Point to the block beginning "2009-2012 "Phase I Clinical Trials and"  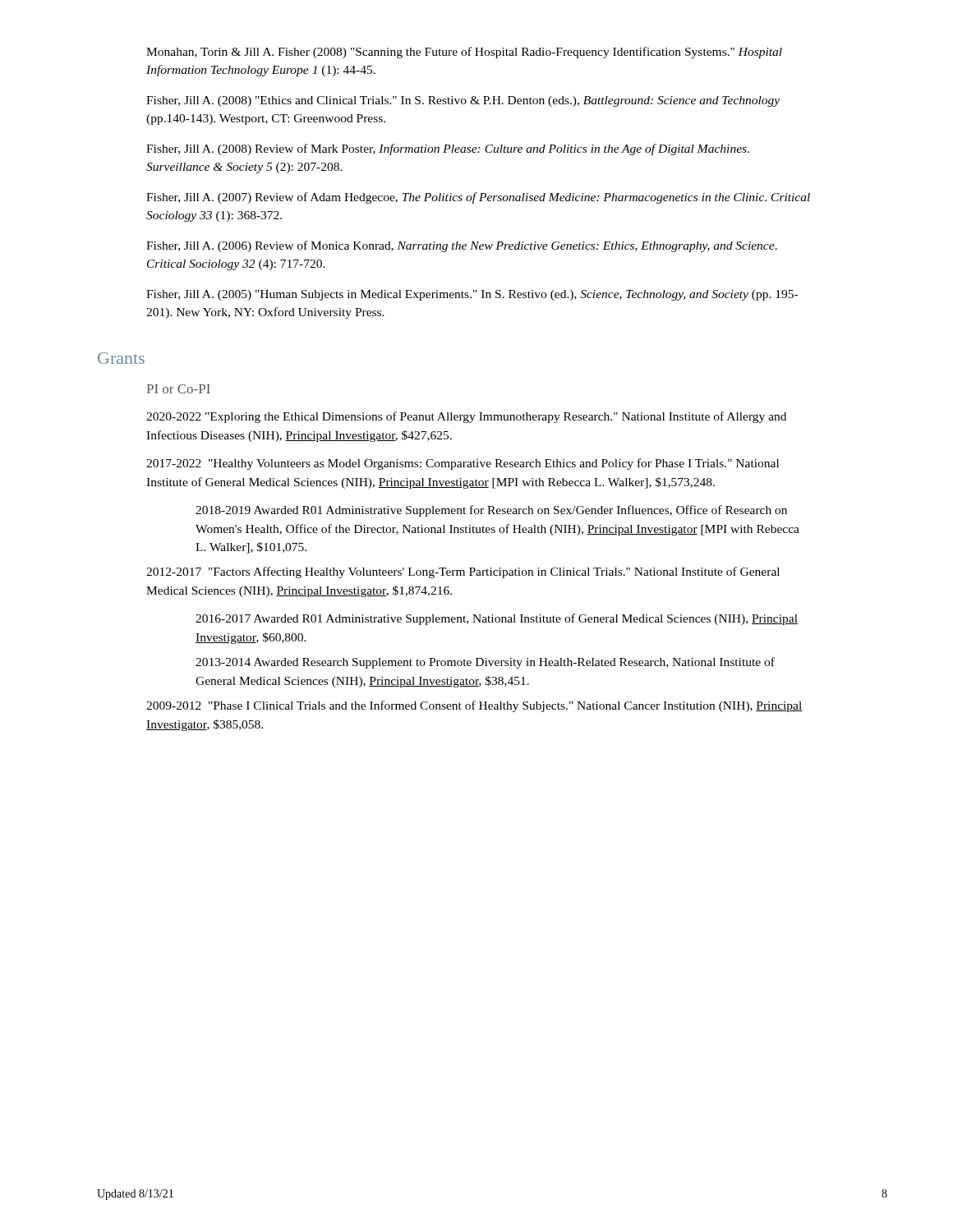coord(474,714)
